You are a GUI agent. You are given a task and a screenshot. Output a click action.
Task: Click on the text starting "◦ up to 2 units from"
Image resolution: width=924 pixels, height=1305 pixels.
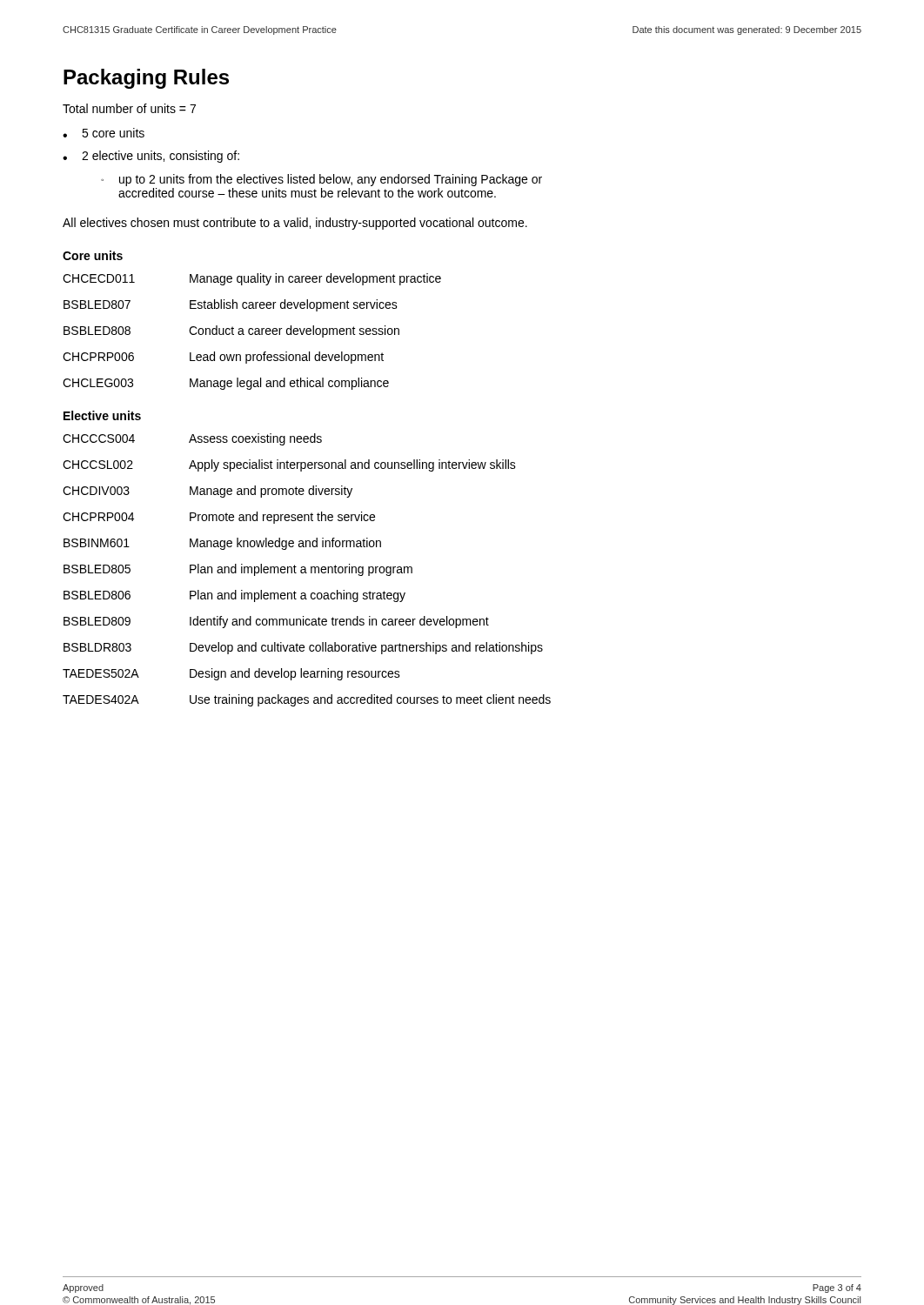[x=322, y=186]
